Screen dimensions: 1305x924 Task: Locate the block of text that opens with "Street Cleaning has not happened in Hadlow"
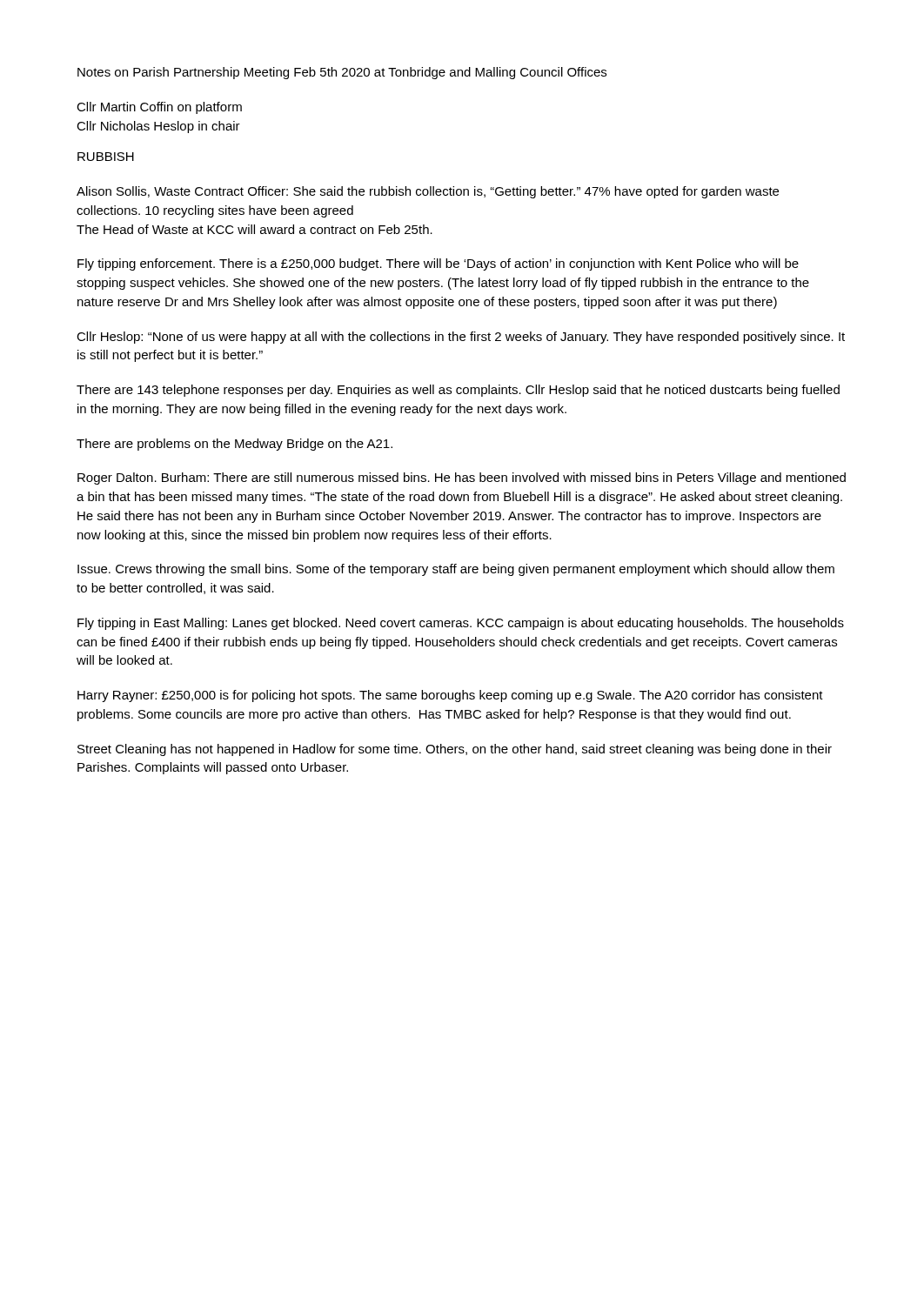454,758
